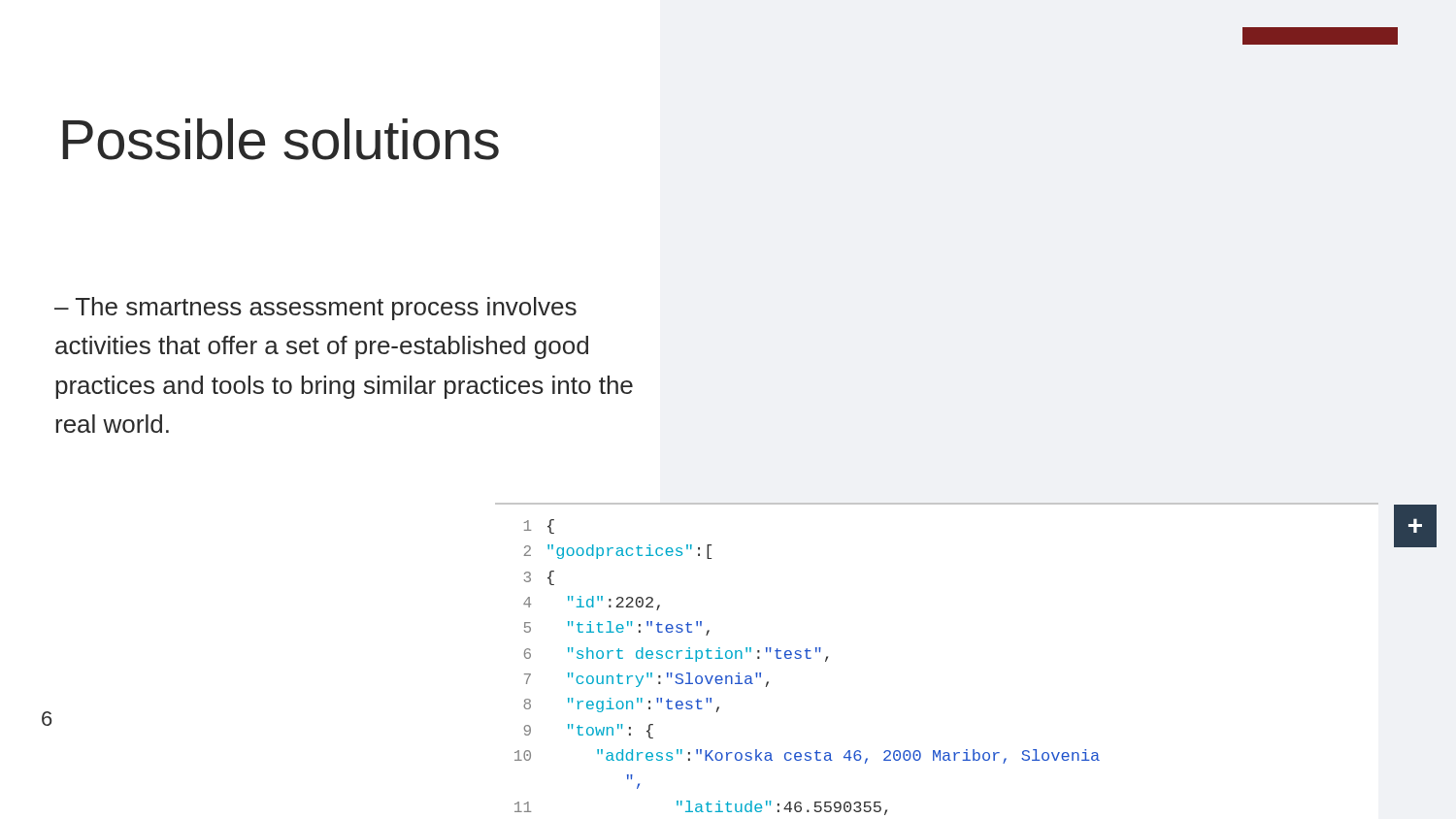Viewport: 1456px width, 819px height.
Task: Click on the screenshot
Action: click(937, 661)
